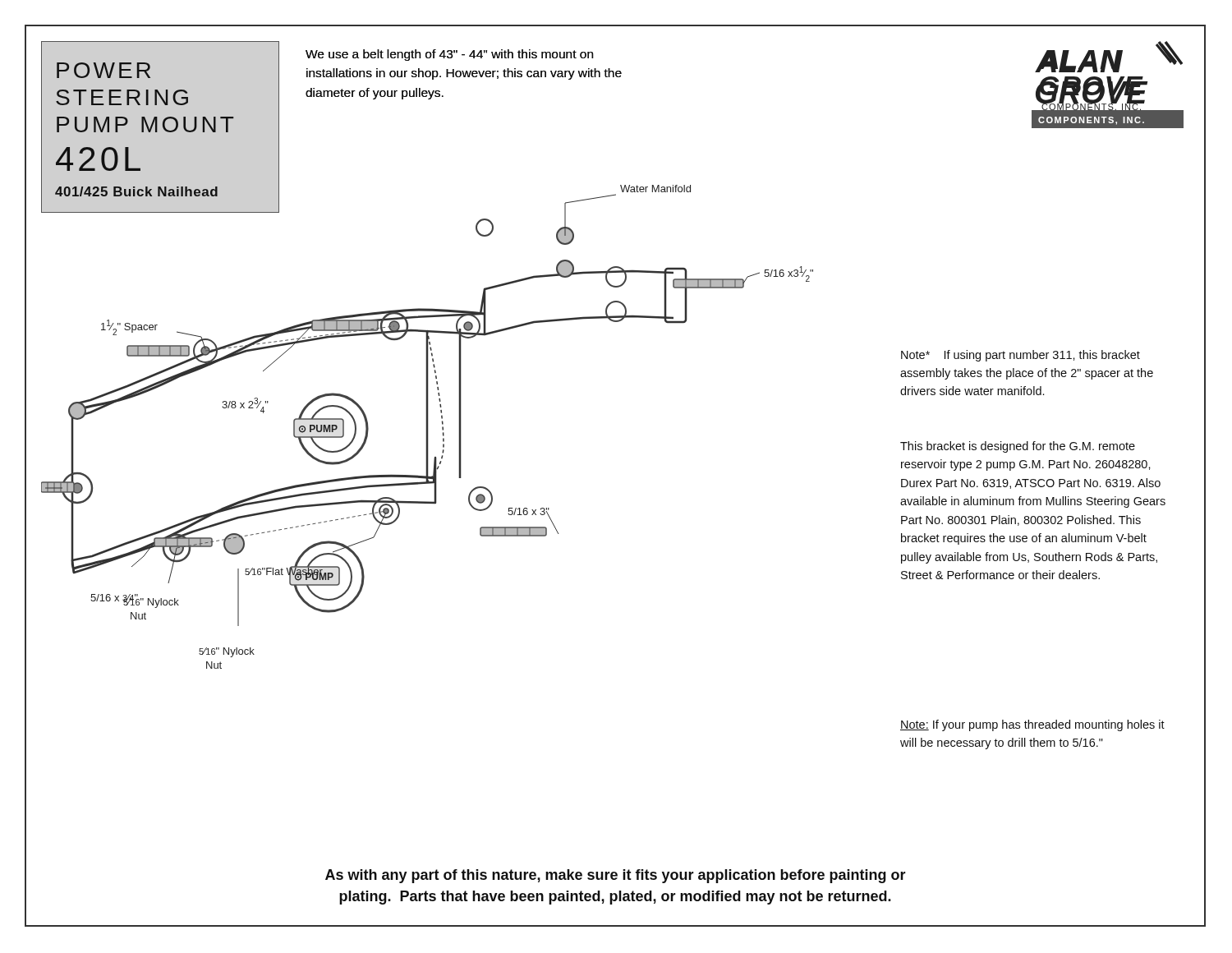Click on the text block with the text "As with any part of"
This screenshot has height=953, width=1232.
point(615,886)
